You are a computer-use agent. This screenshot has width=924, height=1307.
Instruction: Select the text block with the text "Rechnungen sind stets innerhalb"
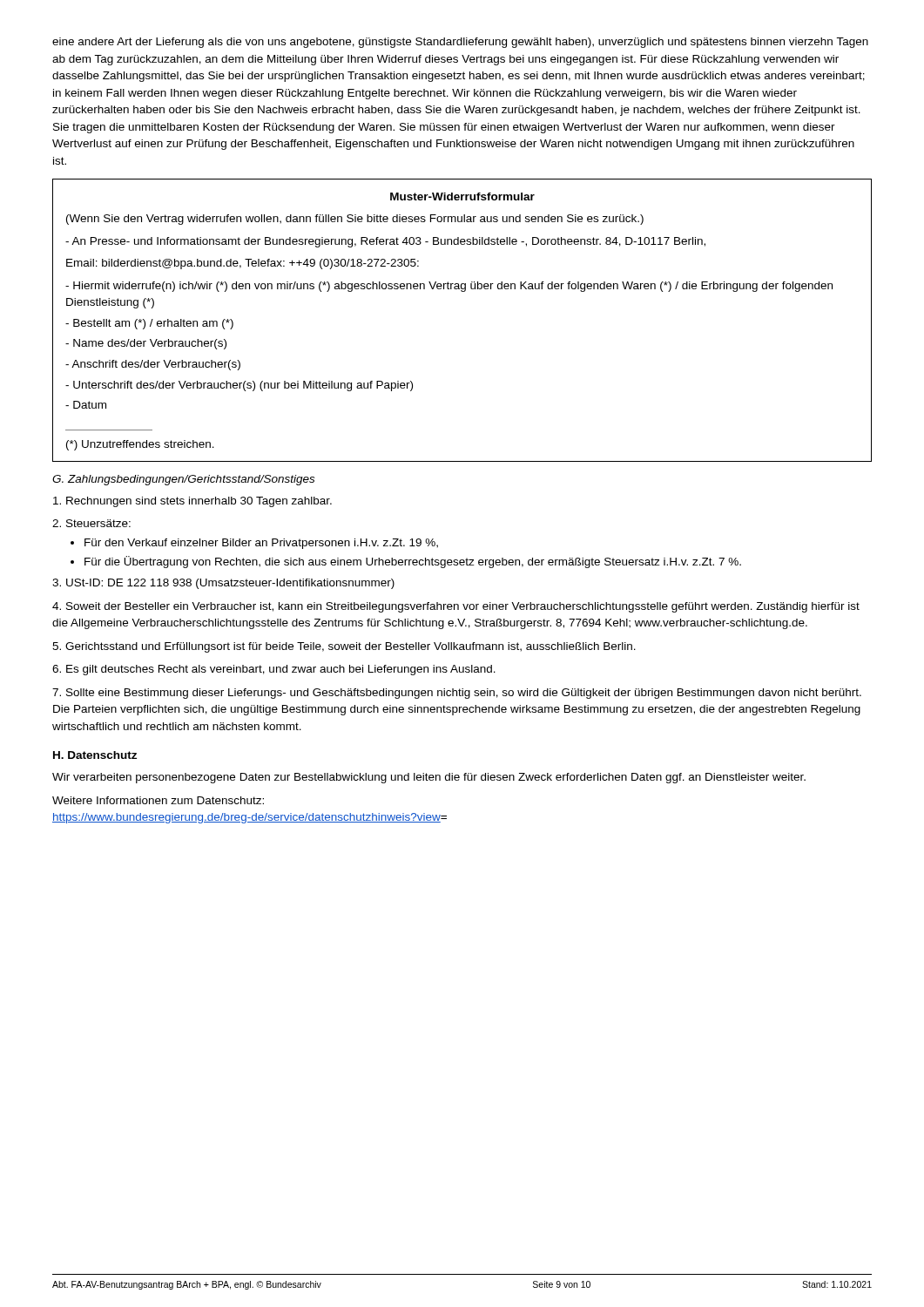(x=192, y=502)
